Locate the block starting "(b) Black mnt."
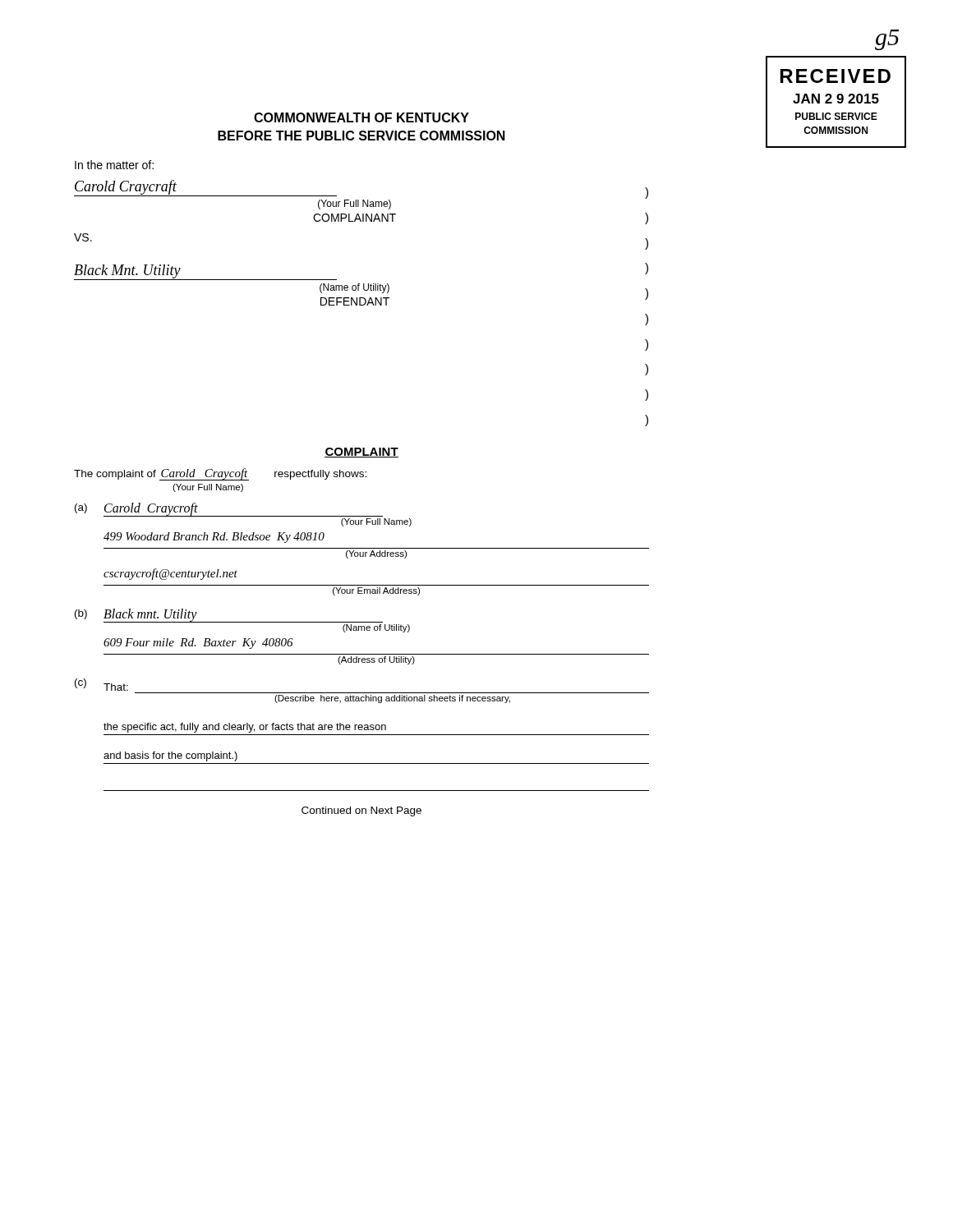This screenshot has height=1232, width=953. [361, 637]
